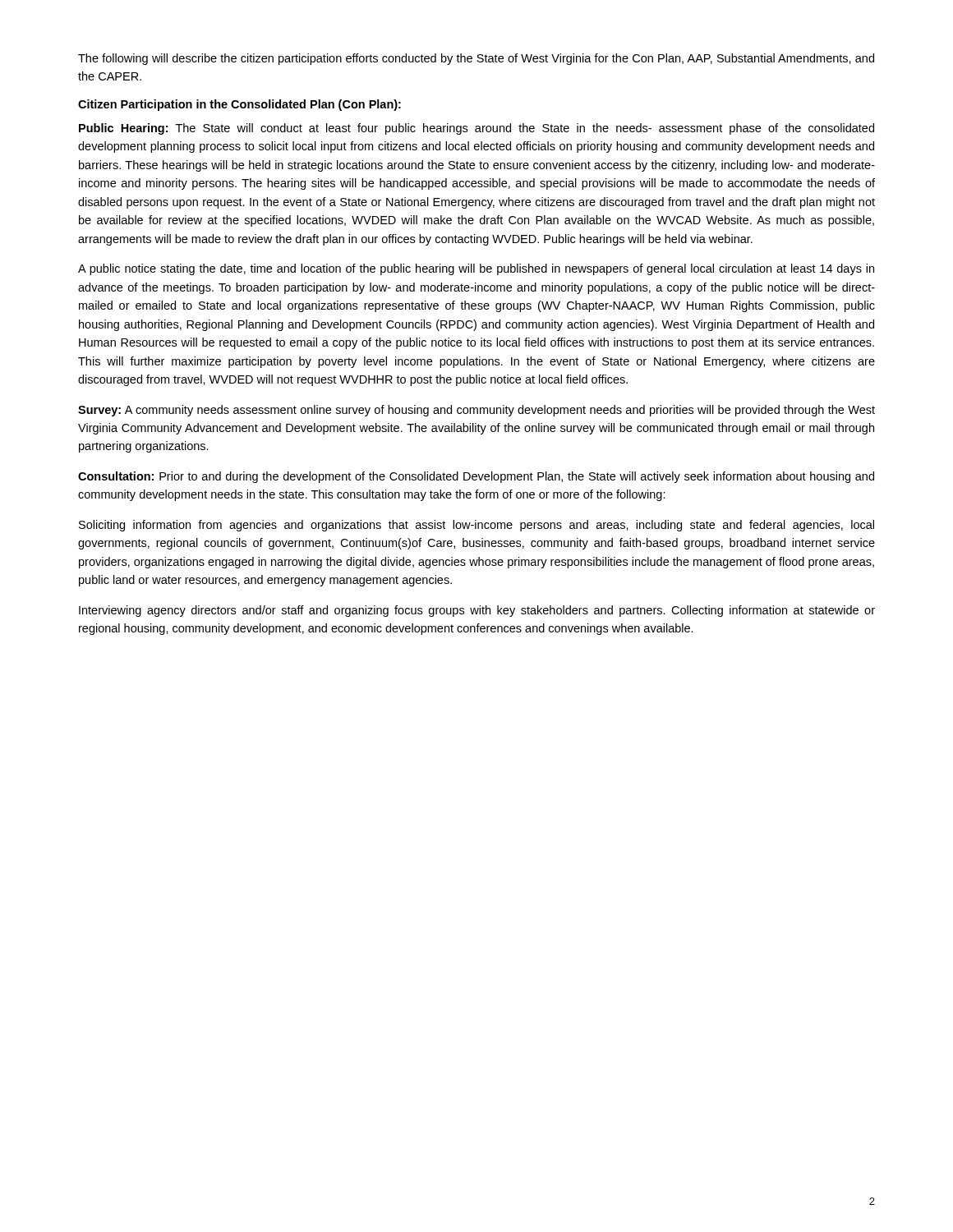The height and width of the screenshot is (1232, 953).
Task: Navigate to the text starting "Consultation: Prior to and during the"
Action: click(476, 486)
